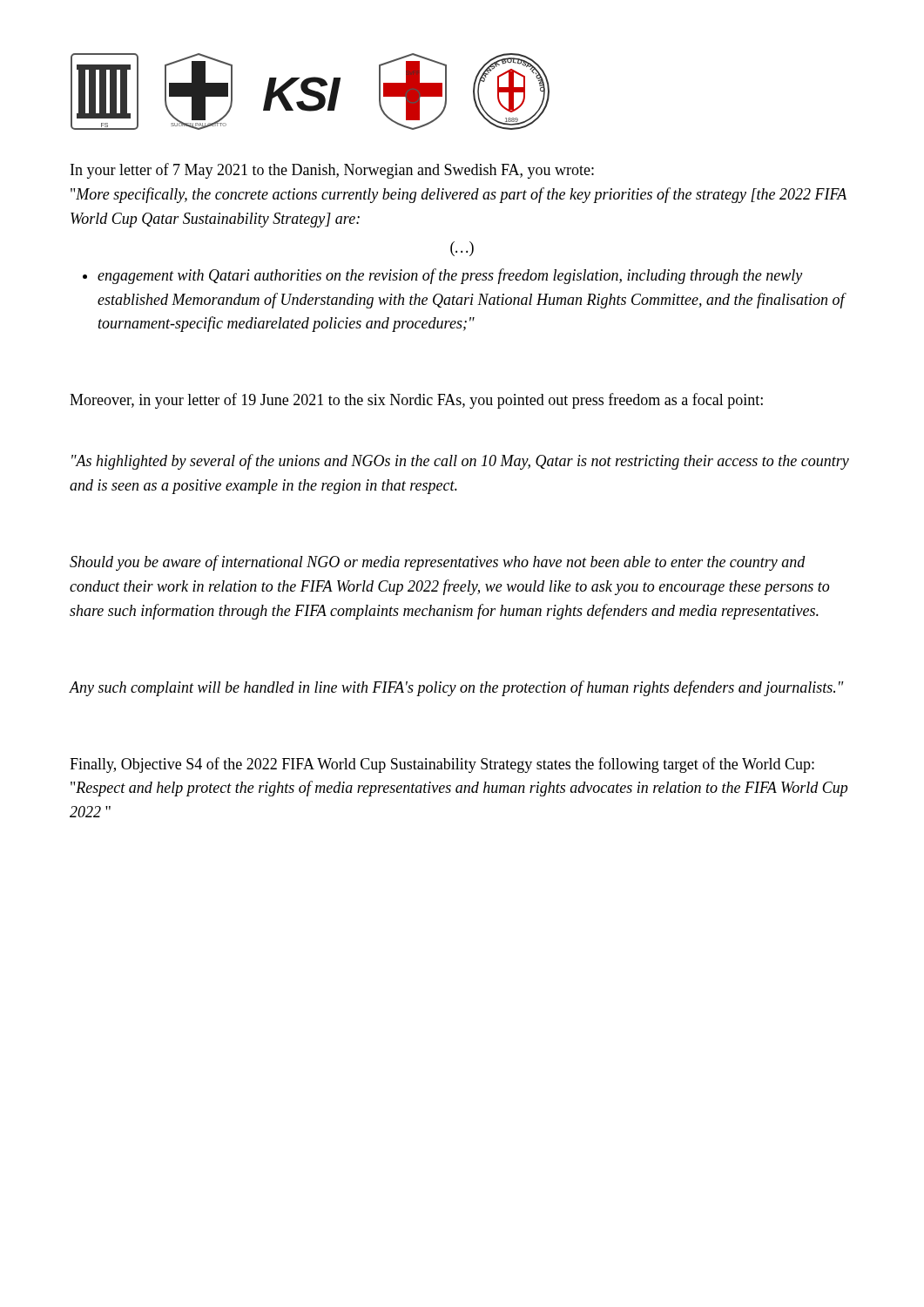Select the logo
Screen dimensions: 1307x924
coord(462,91)
